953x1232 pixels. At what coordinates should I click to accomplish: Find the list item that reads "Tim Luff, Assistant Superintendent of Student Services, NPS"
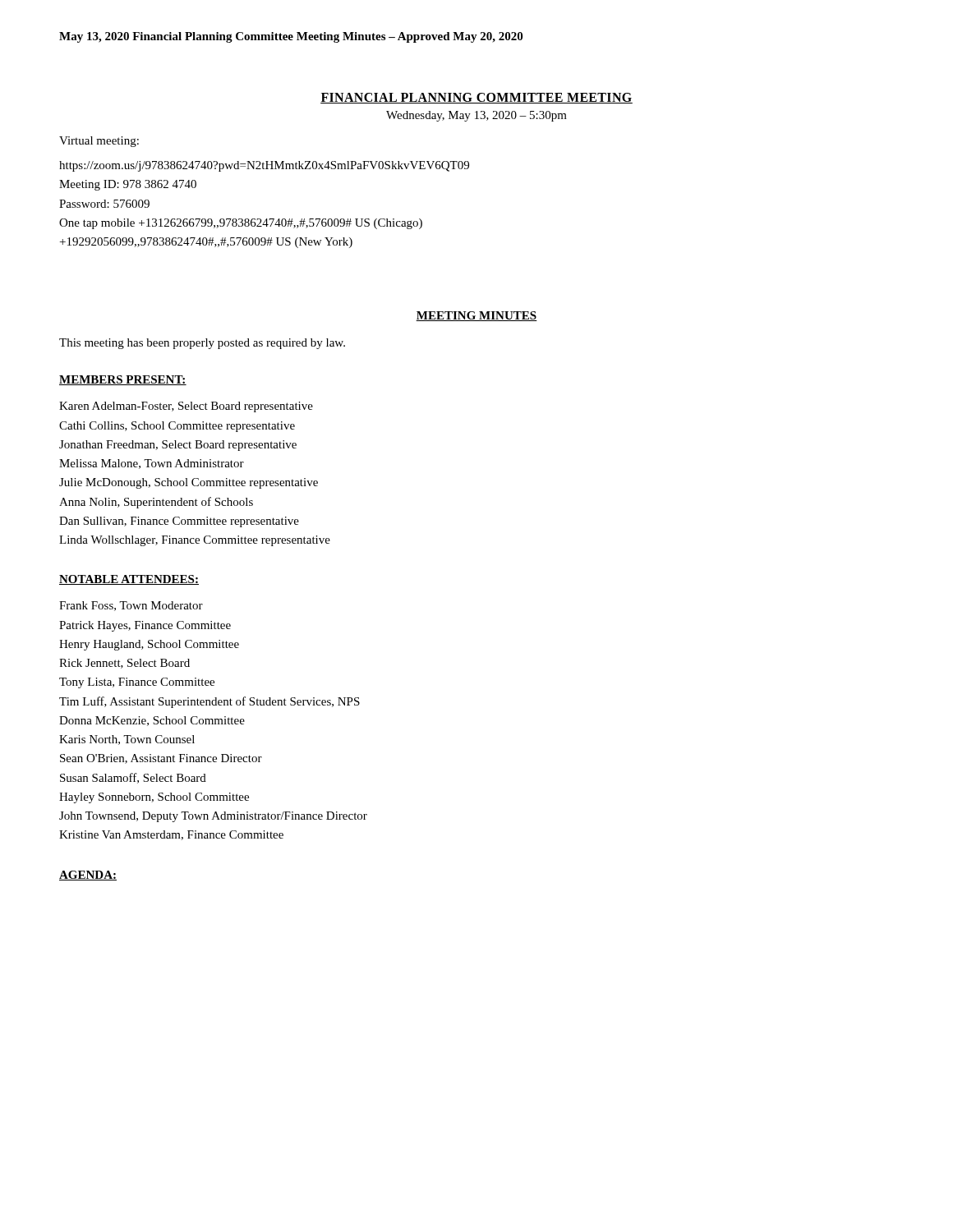coord(210,701)
